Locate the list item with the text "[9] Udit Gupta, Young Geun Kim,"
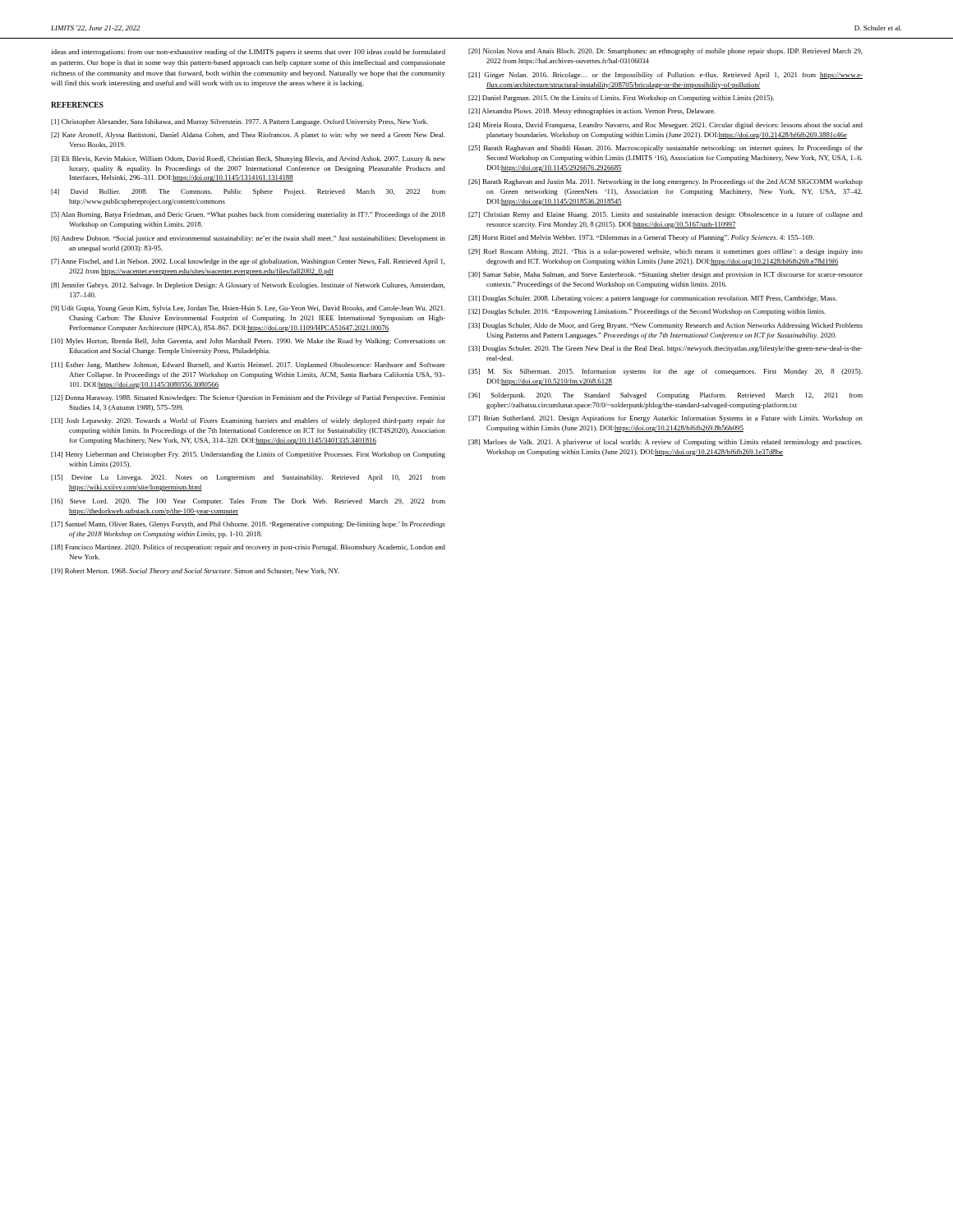 [248, 318]
